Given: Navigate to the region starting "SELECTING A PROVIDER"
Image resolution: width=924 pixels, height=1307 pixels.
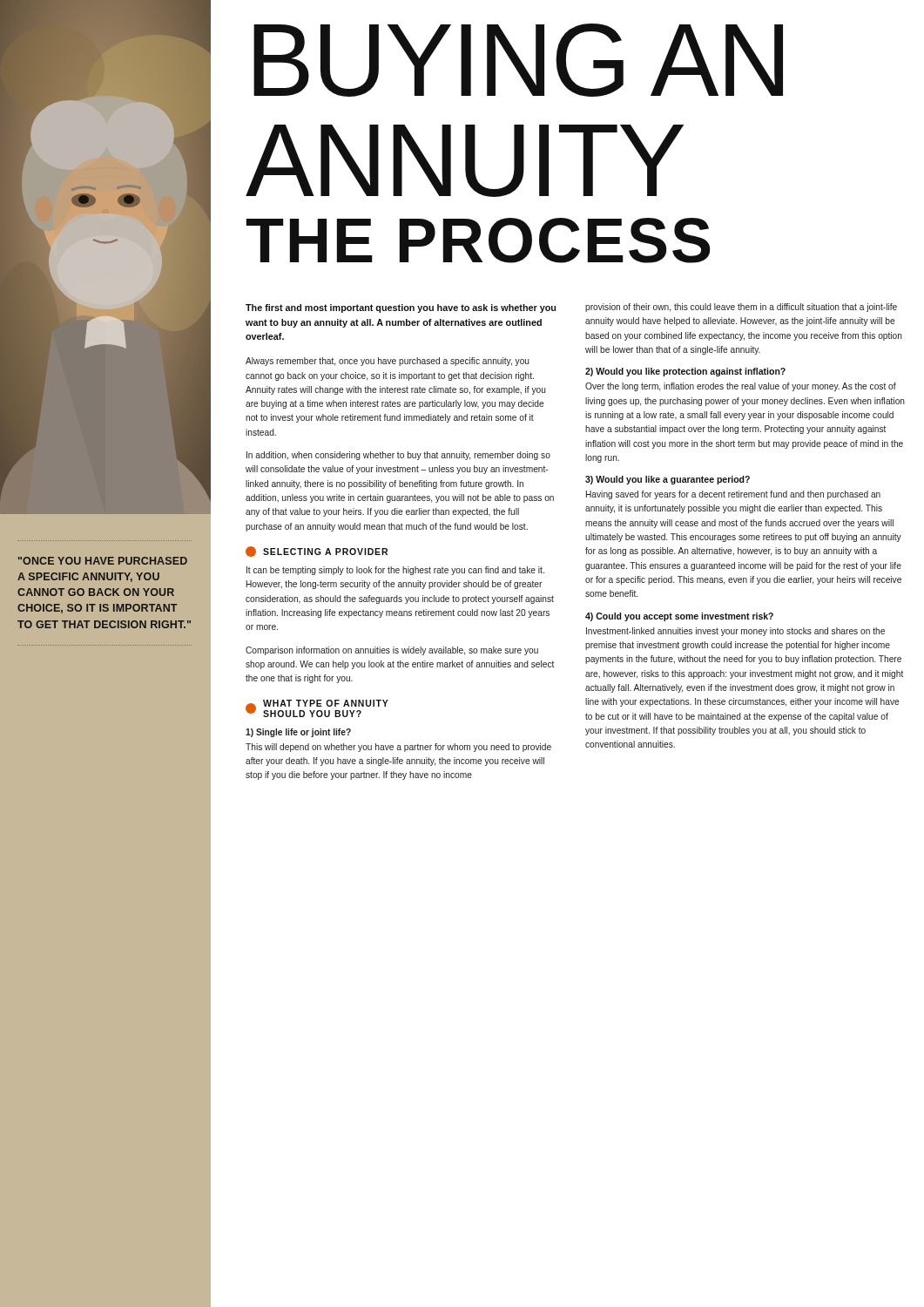Looking at the screenshot, I should point(317,552).
